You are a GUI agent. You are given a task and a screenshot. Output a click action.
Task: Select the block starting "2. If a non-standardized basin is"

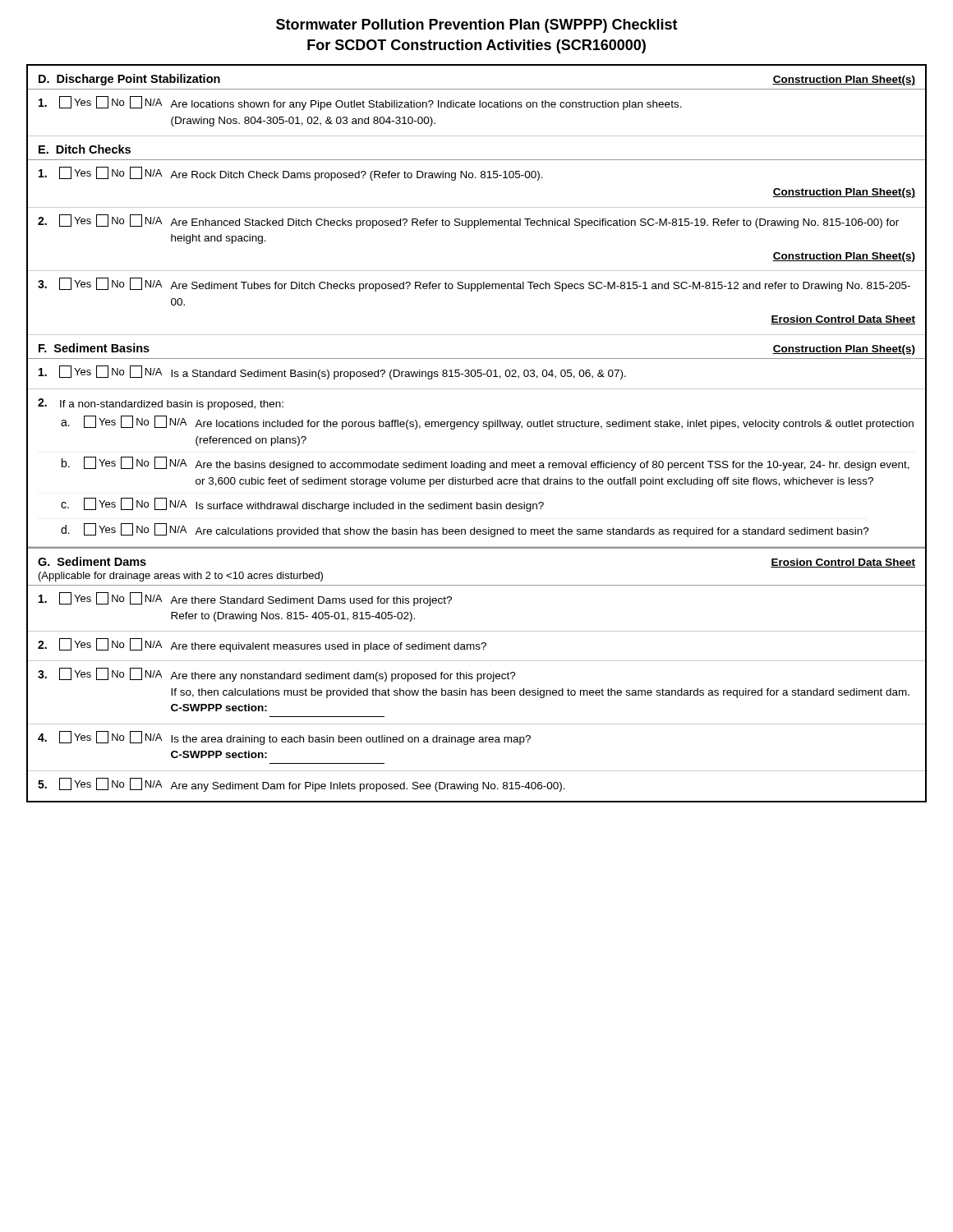pyautogui.click(x=476, y=471)
